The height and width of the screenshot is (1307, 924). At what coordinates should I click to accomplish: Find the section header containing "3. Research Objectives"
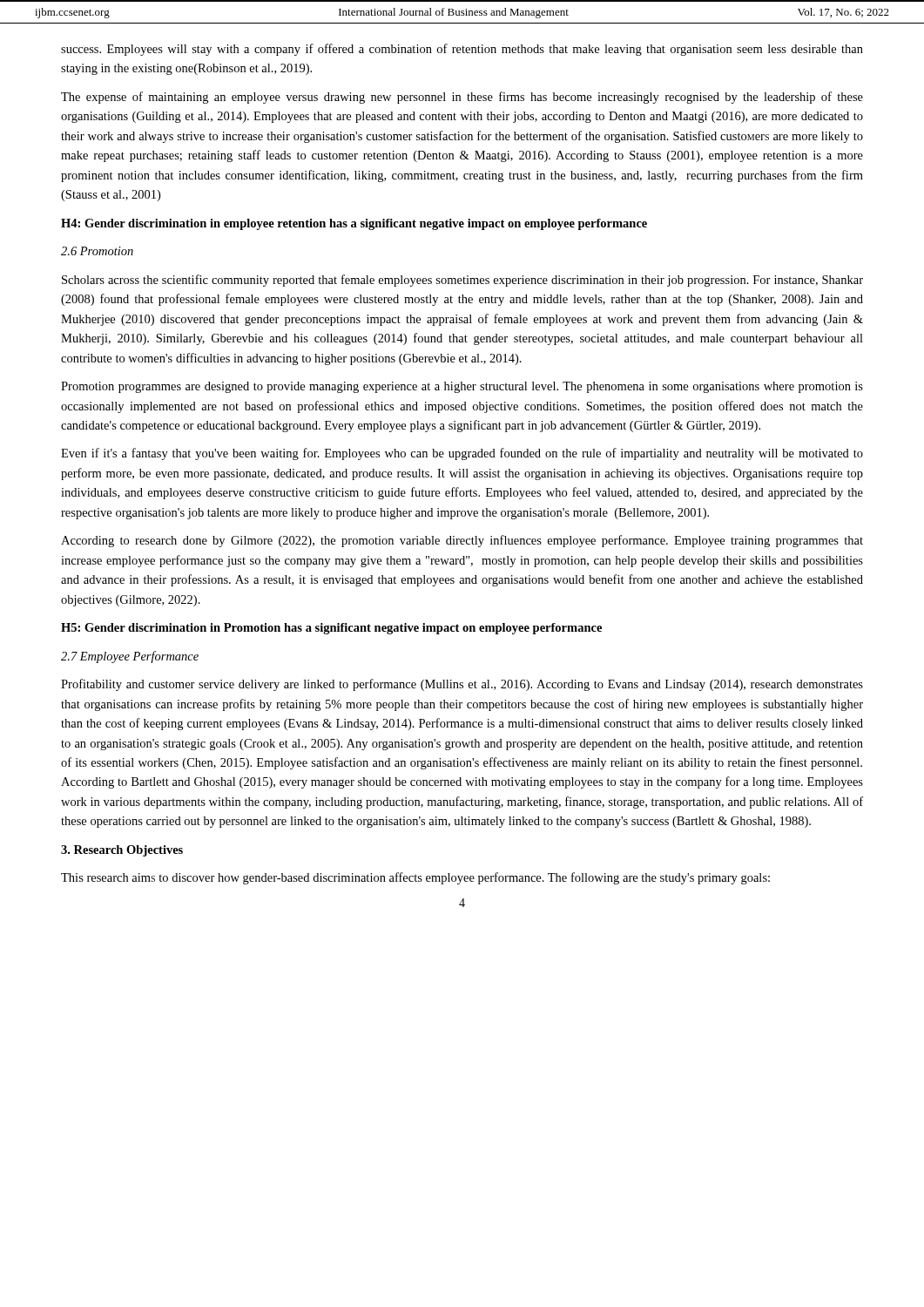click(122, 851)
